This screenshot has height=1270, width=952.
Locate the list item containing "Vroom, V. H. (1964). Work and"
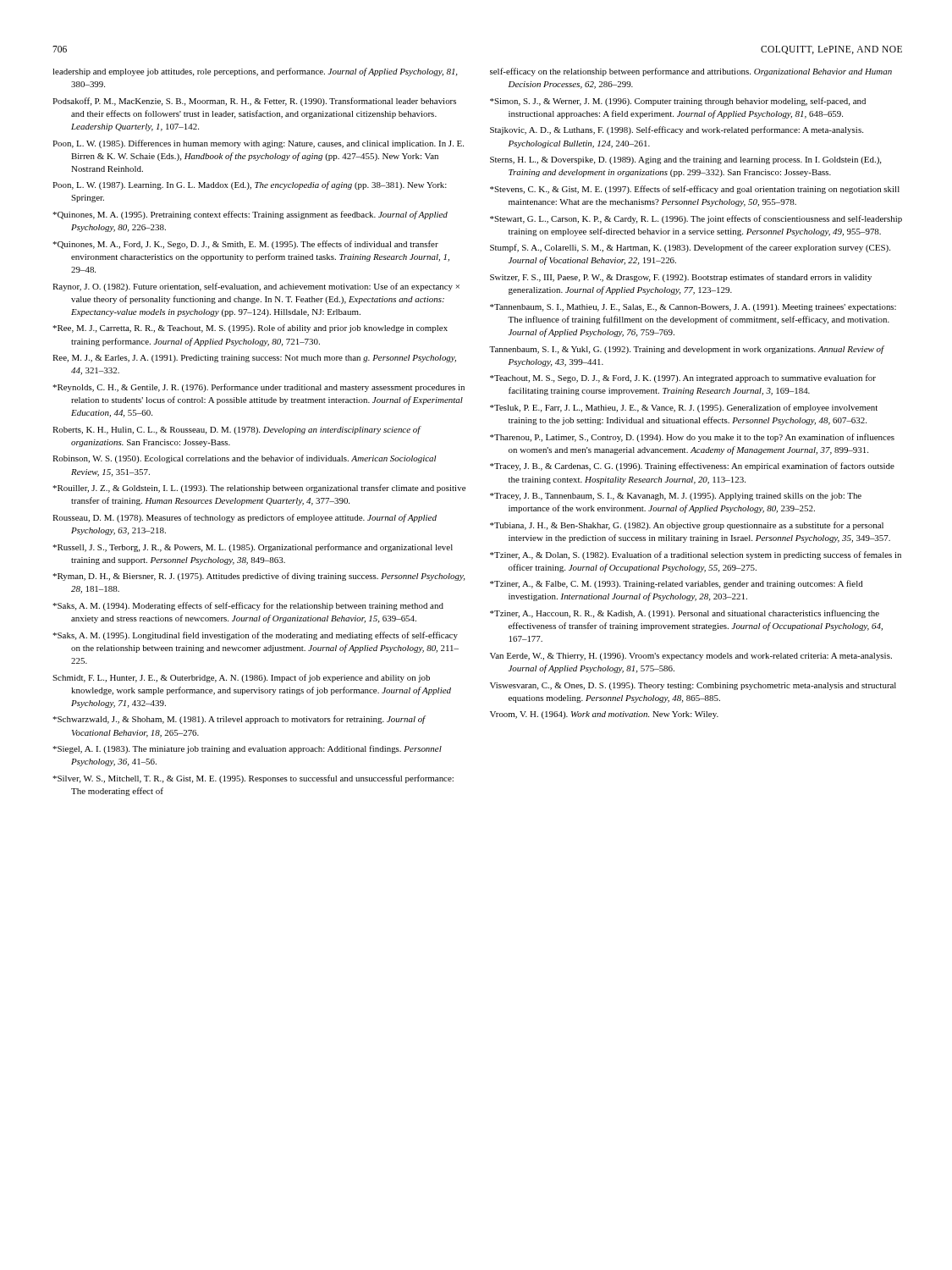pyautogui.click(x=604, y=714)
